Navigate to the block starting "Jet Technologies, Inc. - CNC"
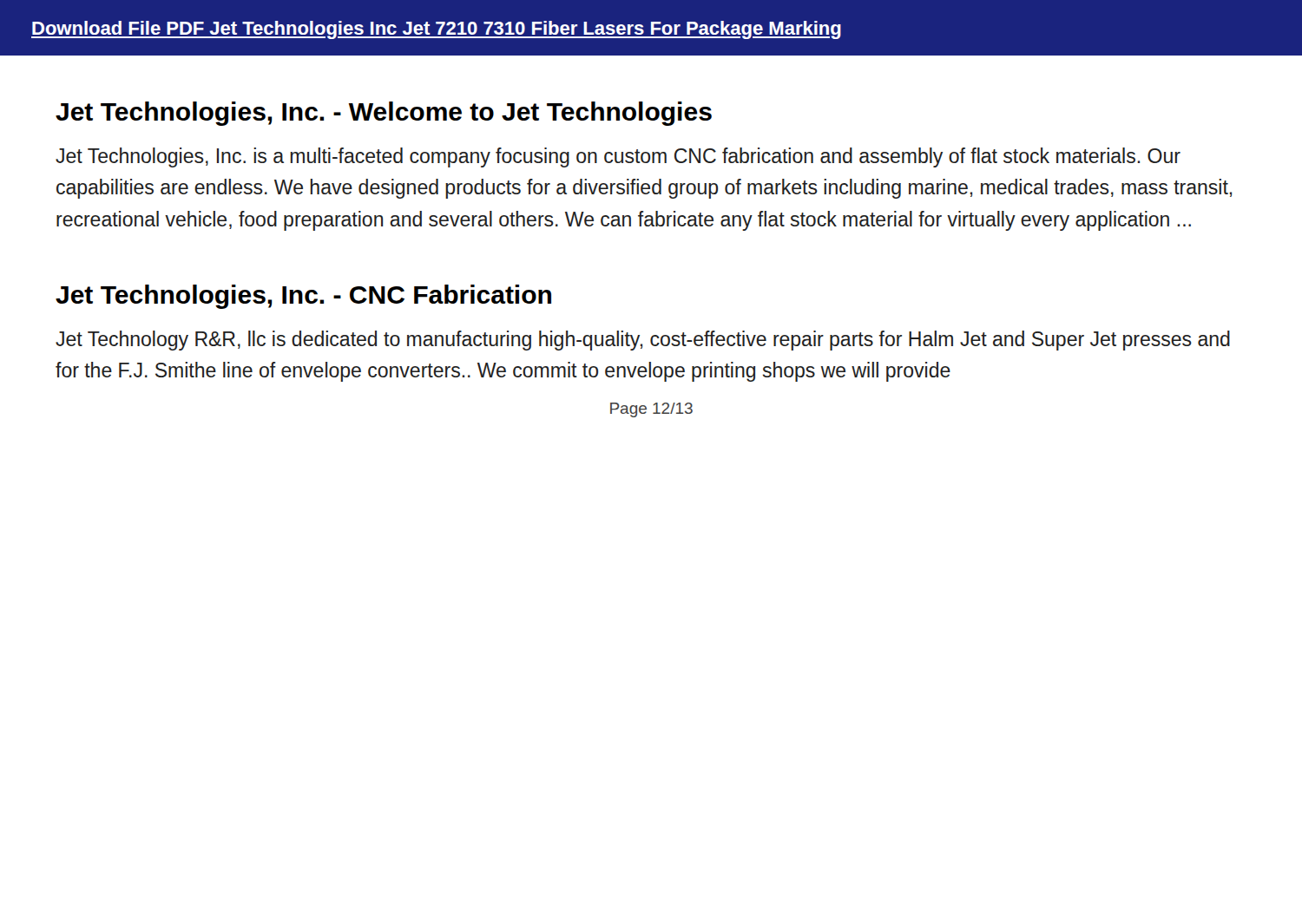1302x924 pixels. point(304,295)
